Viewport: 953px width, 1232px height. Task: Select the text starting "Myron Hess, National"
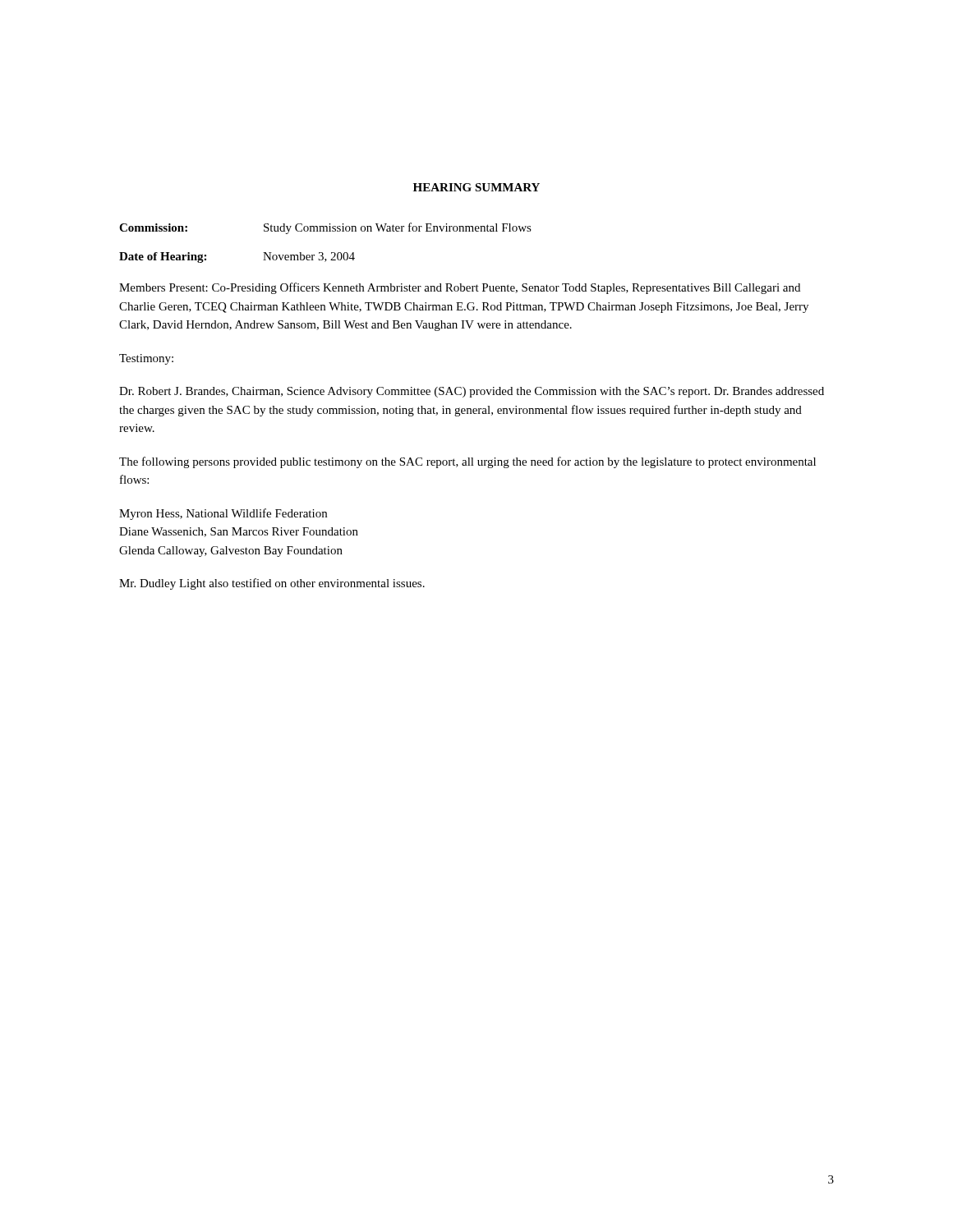coord(223,513)
